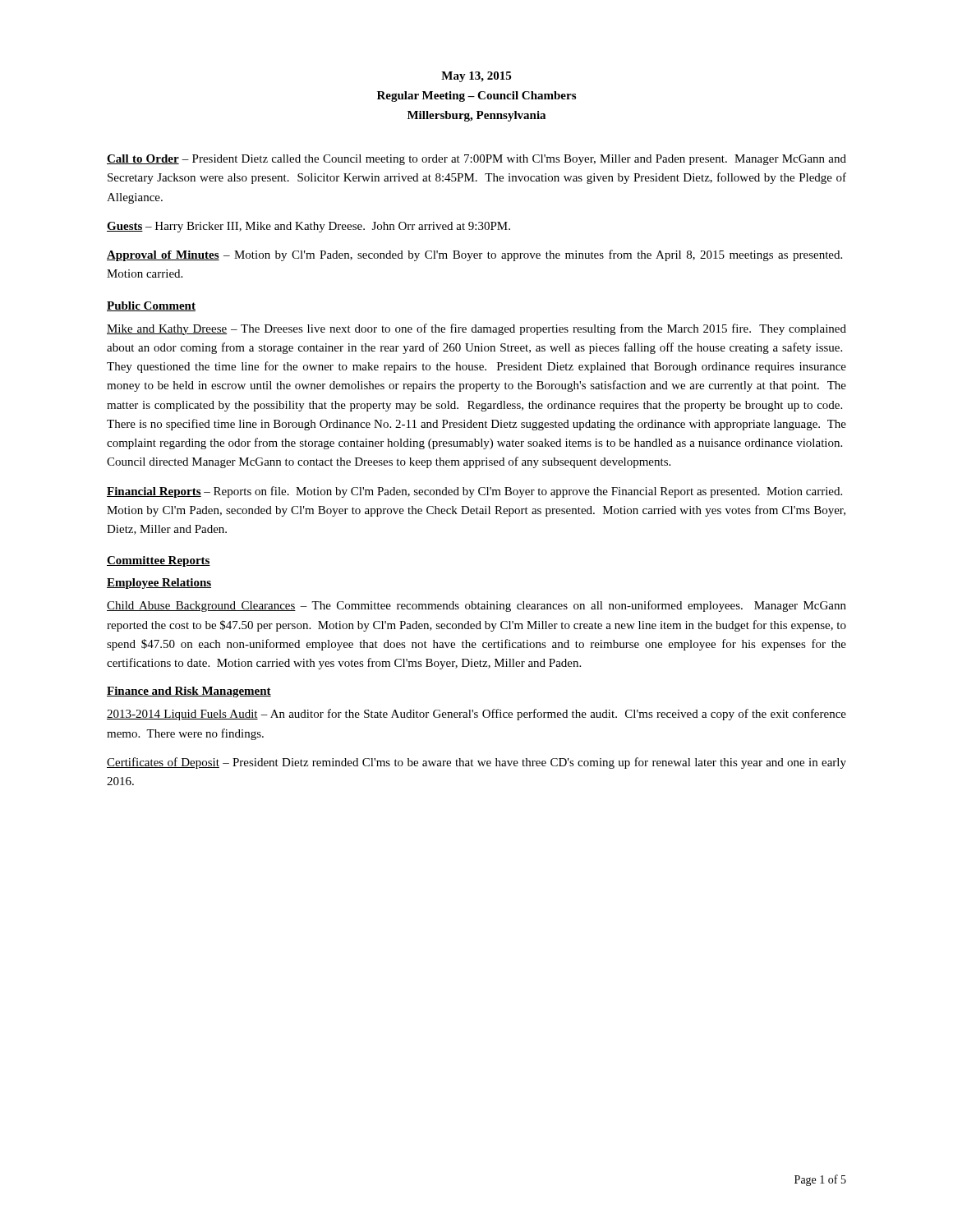Click on the passage starting "Financial Reports –"

click(476, 510)
